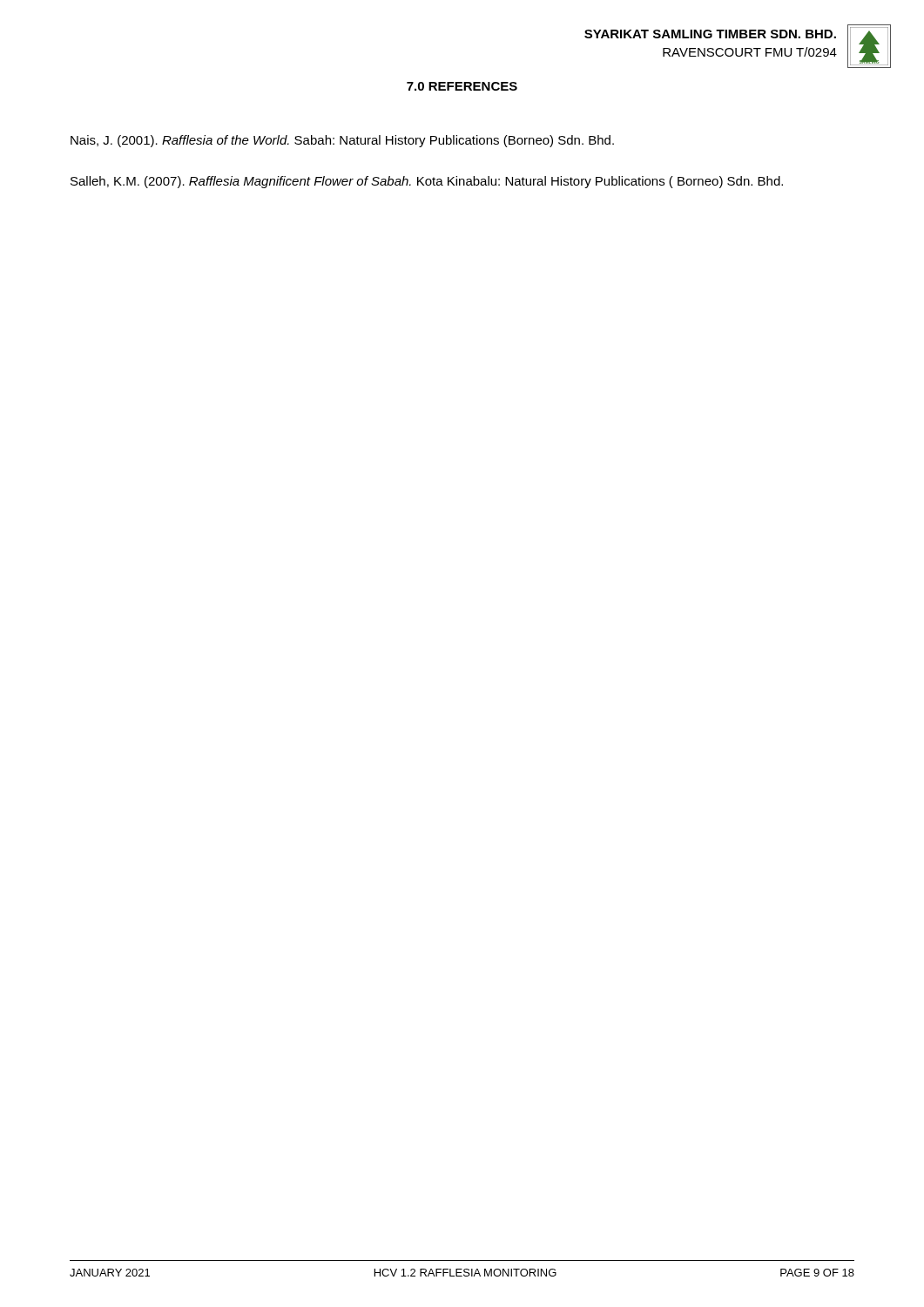This screenshot has height=1307, width=924.
Task: Select the text block starting "7.0 REFERENCES"
Action: click(x=462, y=86)
